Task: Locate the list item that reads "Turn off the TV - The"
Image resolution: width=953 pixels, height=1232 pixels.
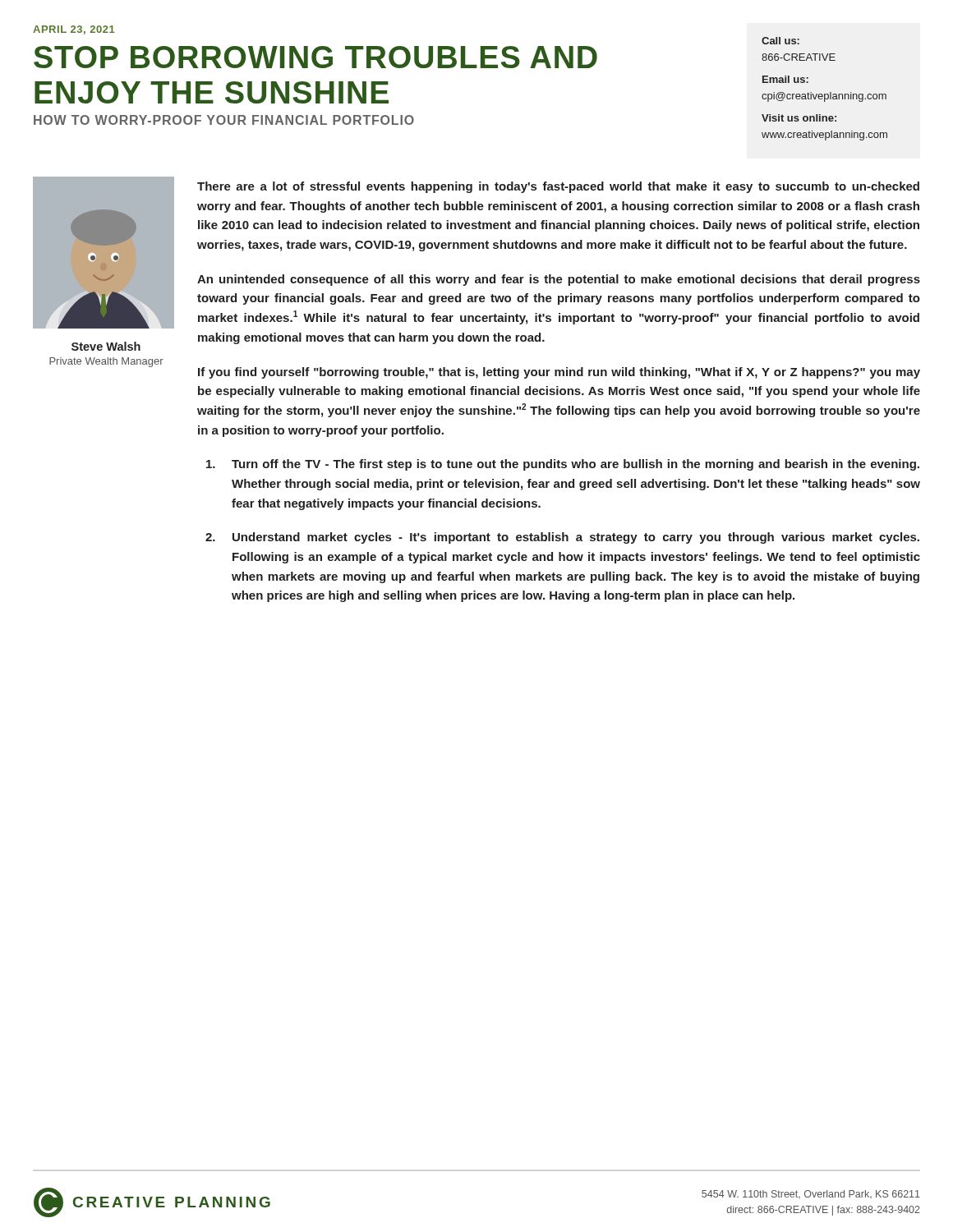Action: 563,484
